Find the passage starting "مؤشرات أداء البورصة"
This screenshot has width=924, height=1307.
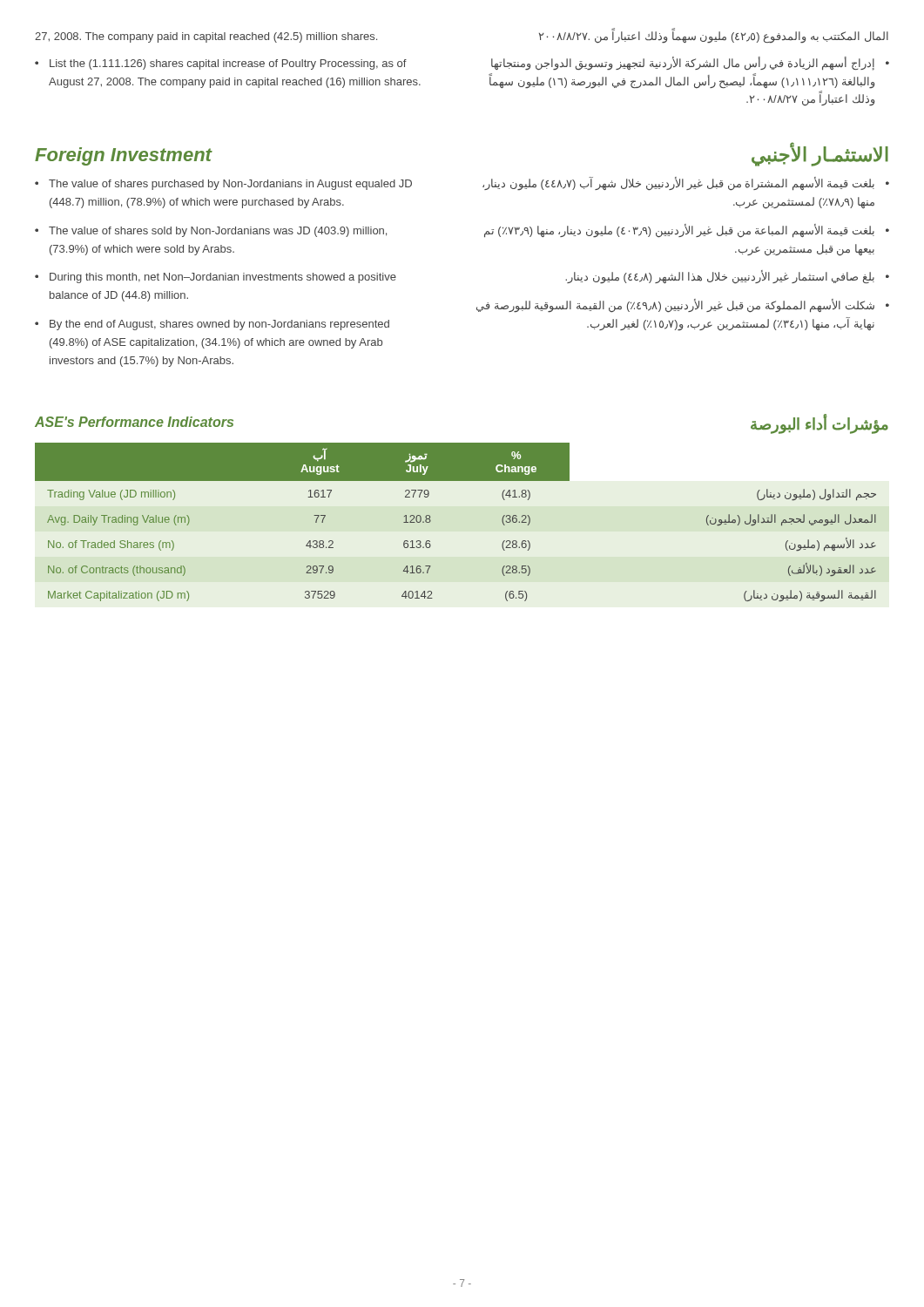pyautogui.click(x=819, y=425)
